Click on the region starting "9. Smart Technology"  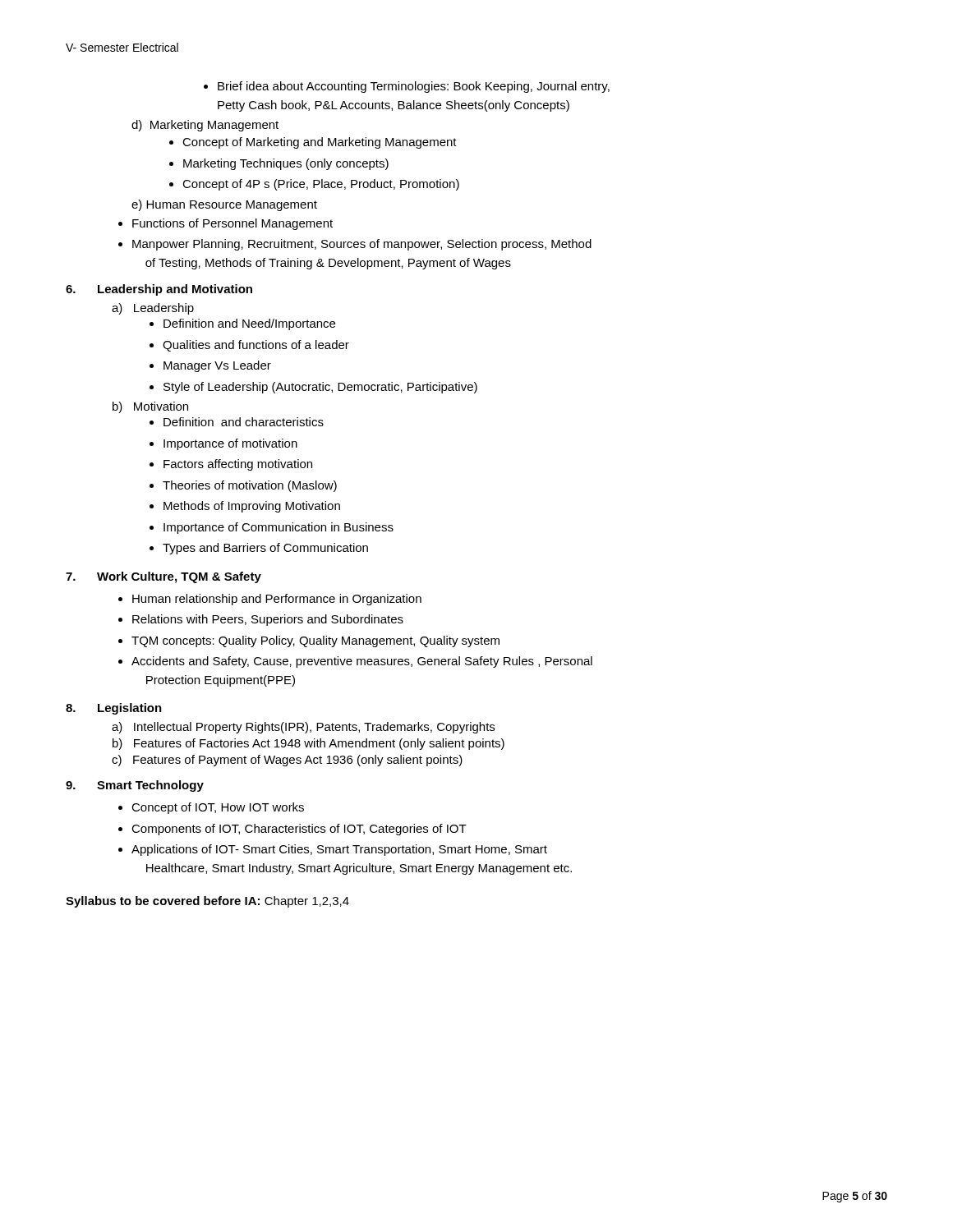[x=135, y=785]
